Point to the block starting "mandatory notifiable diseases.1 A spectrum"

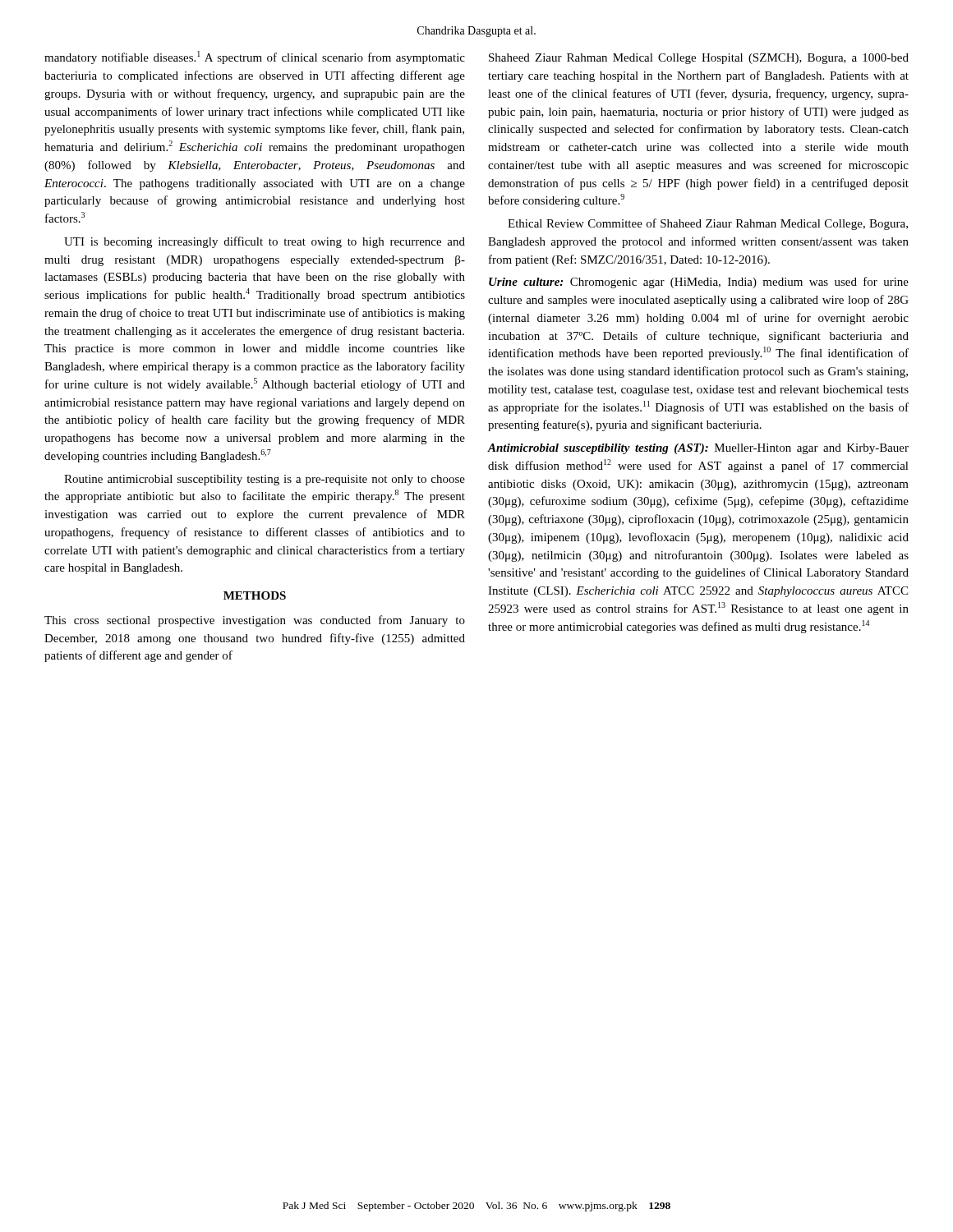coord(255,357)
